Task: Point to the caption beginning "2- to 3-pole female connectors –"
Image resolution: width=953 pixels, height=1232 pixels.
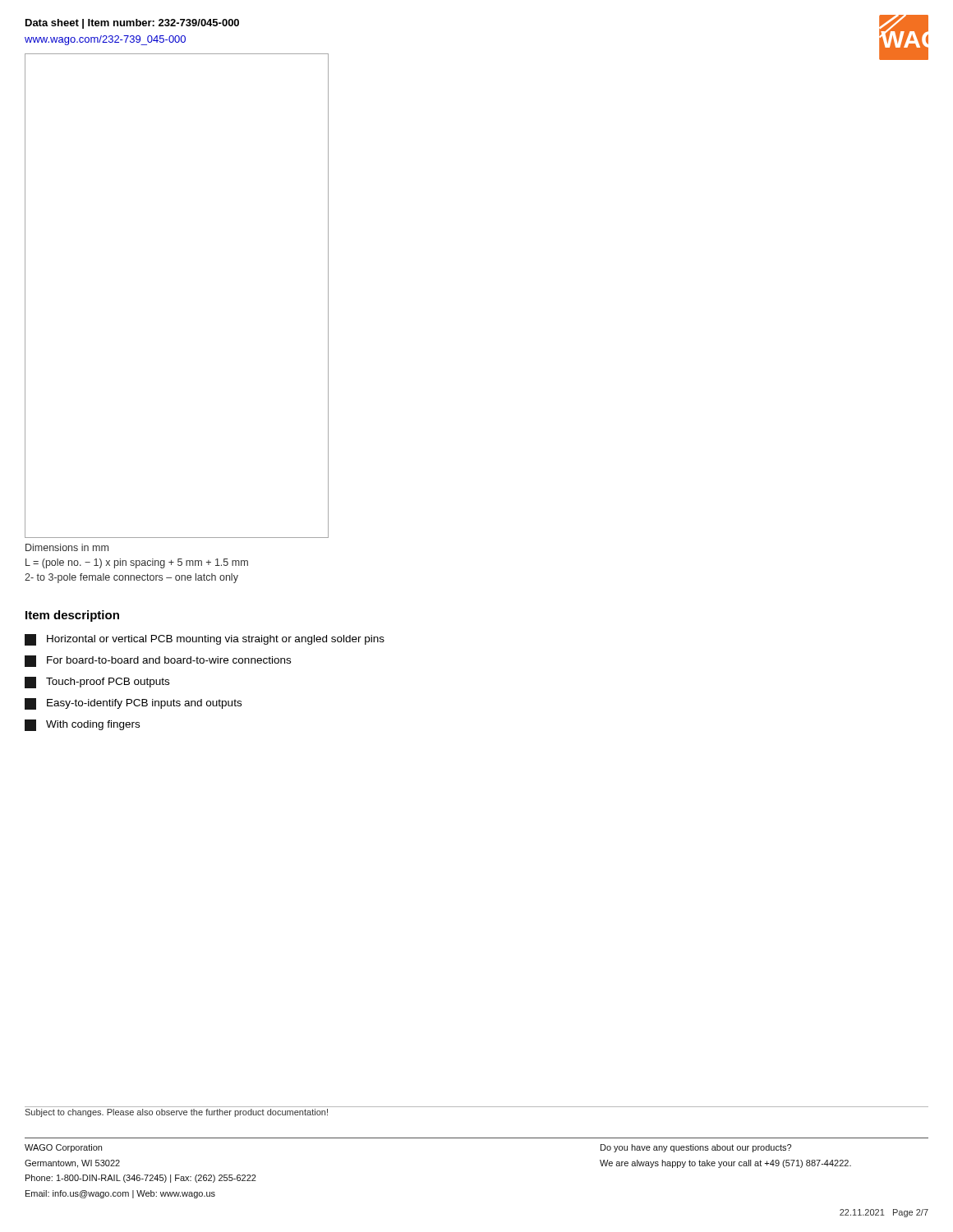Action: (131, 577)
